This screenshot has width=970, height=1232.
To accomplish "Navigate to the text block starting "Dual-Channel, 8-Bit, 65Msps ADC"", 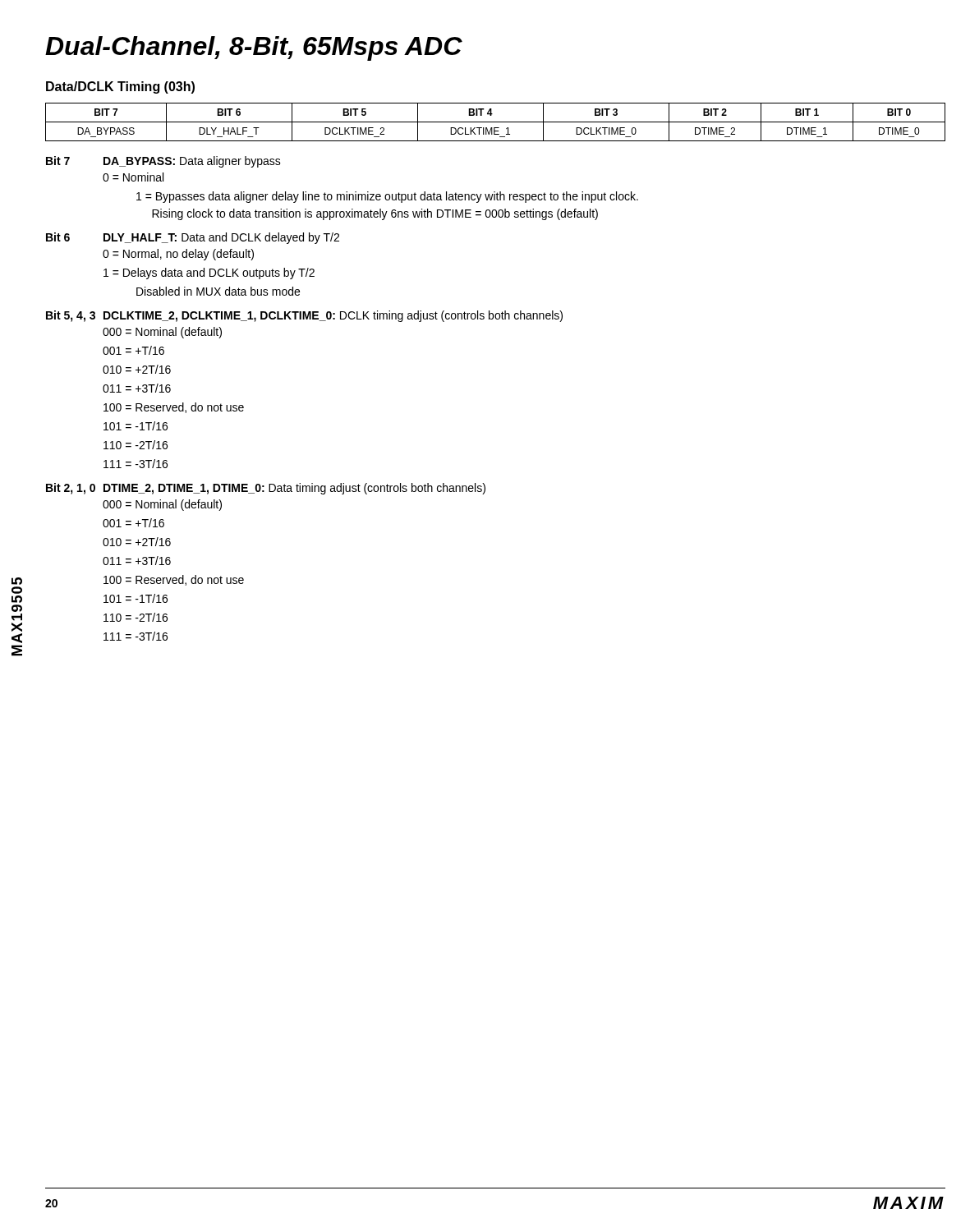I will pos(254,46).
